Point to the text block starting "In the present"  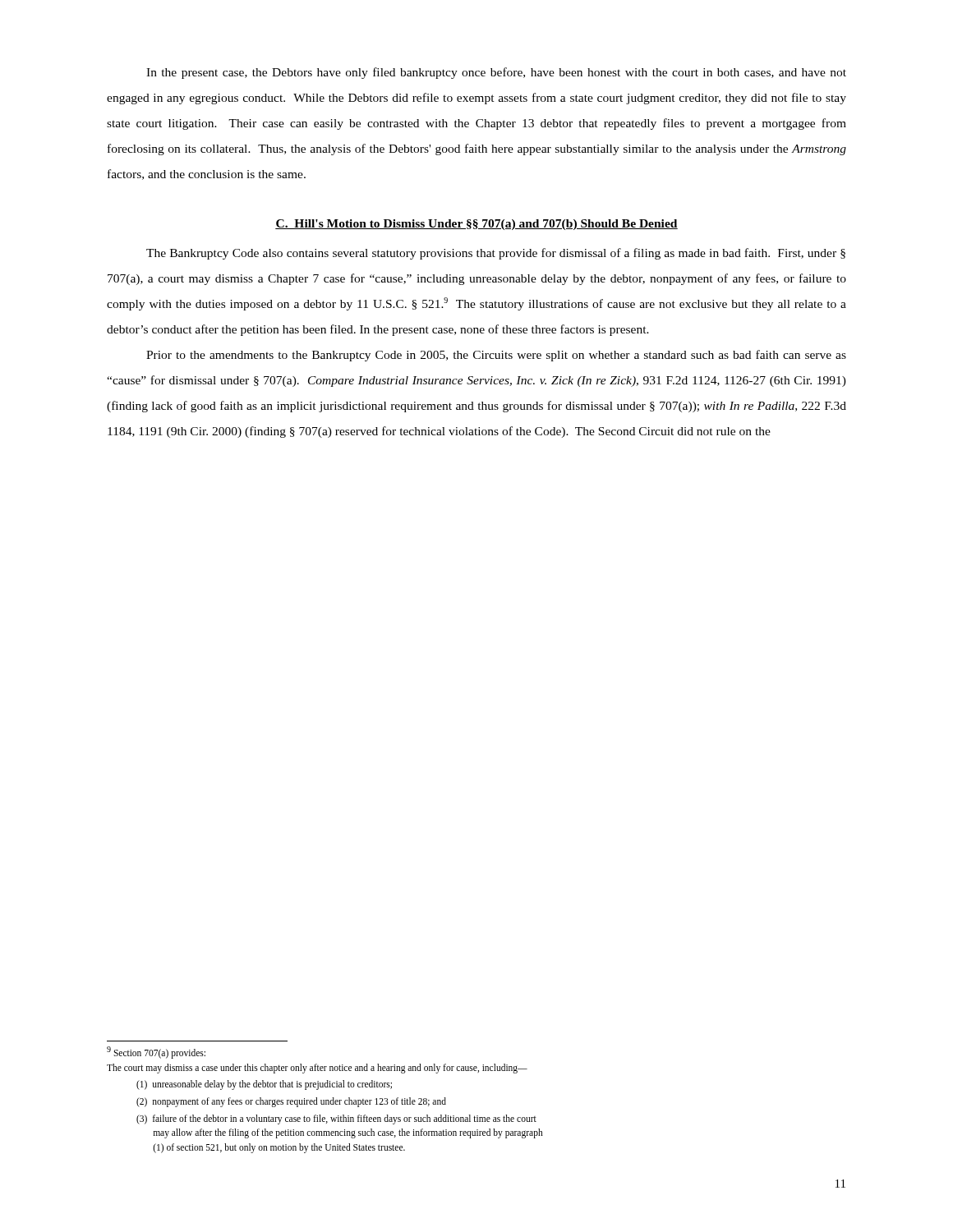476,123
